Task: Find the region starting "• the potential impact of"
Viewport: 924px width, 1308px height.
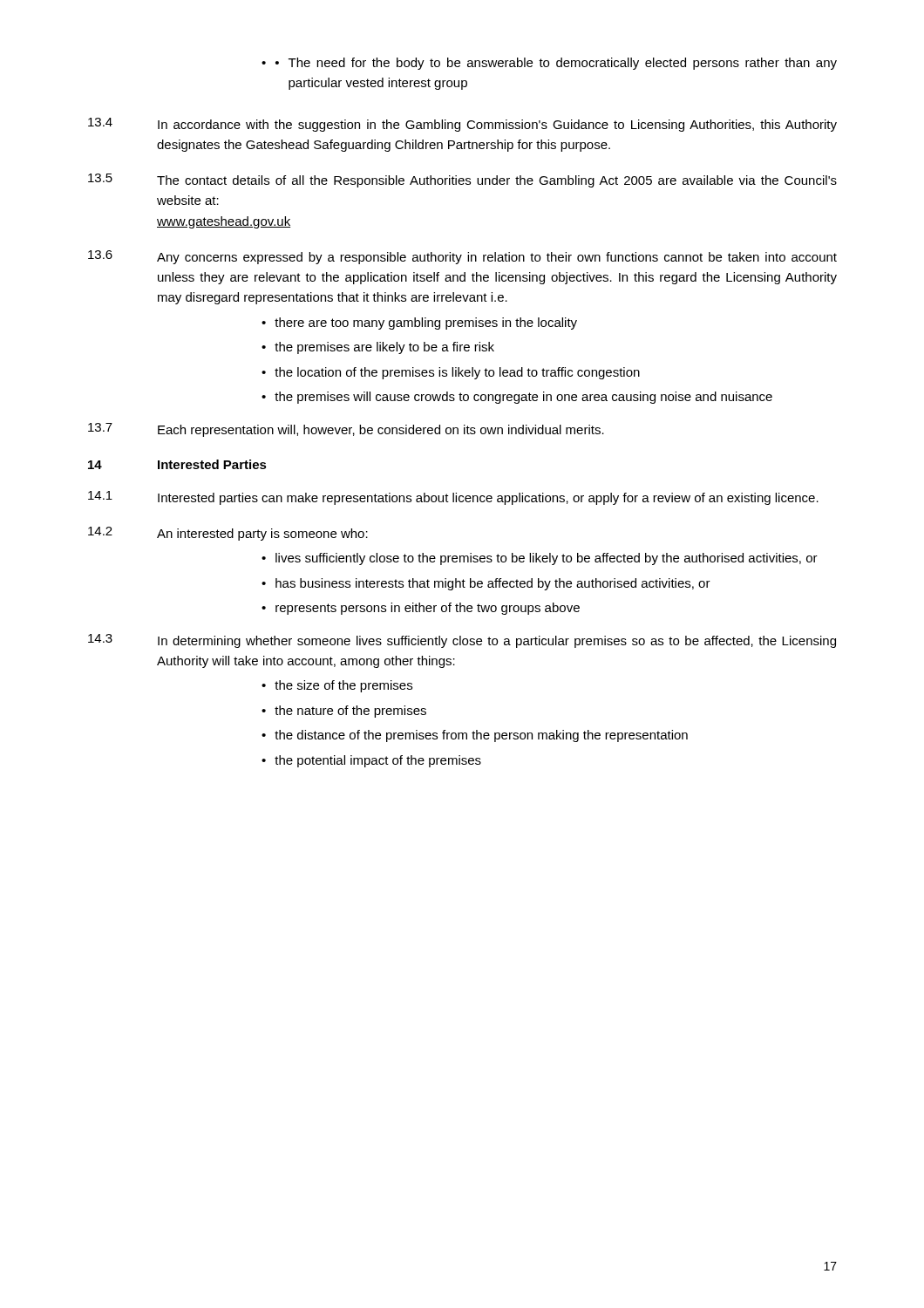Action: [371, 760]
